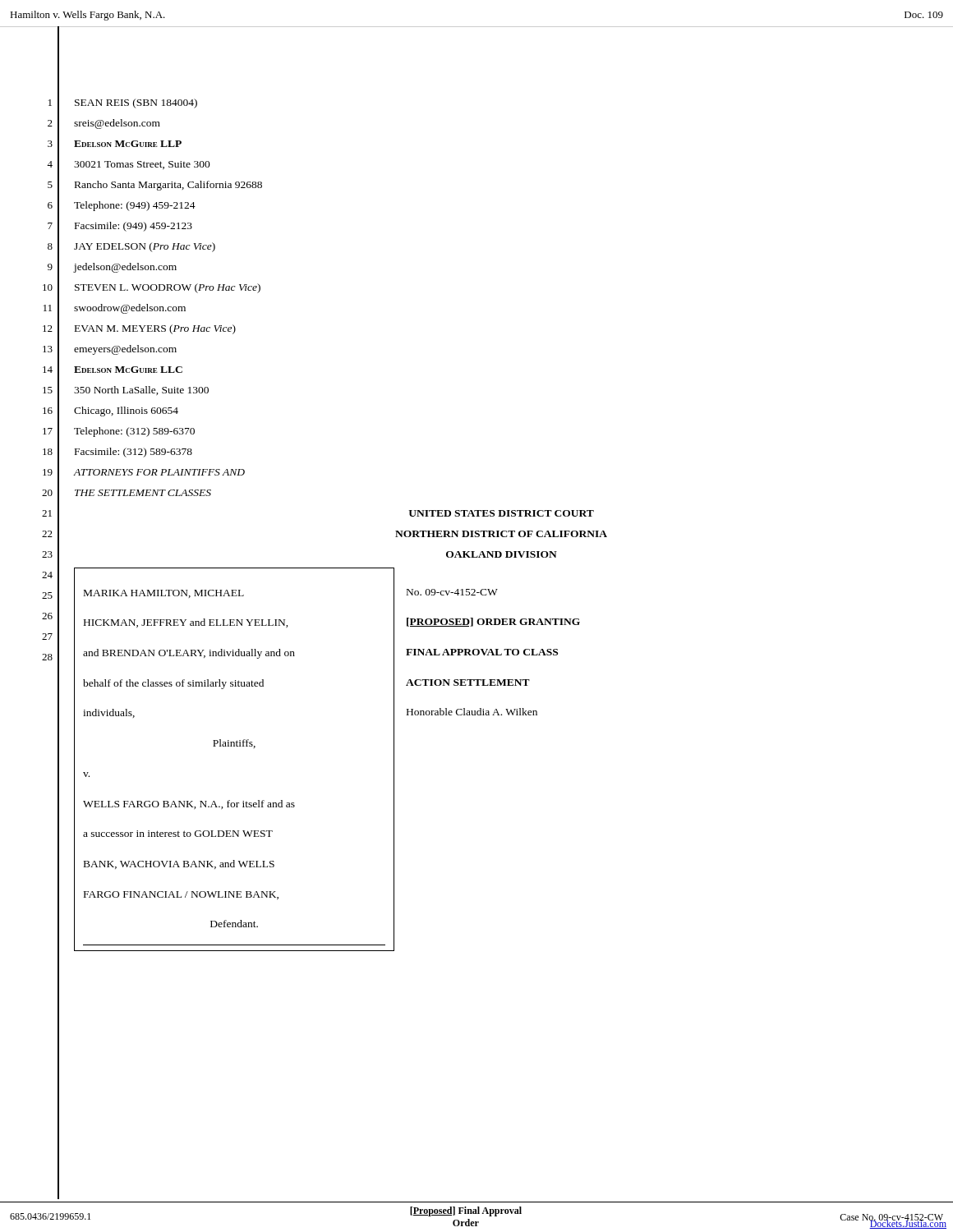Select the passage starting "SEAN REIS (SBN 184004) sreis@edelson.com Edelson McGuire"
953x1232 pixels.
pos(136,103)
